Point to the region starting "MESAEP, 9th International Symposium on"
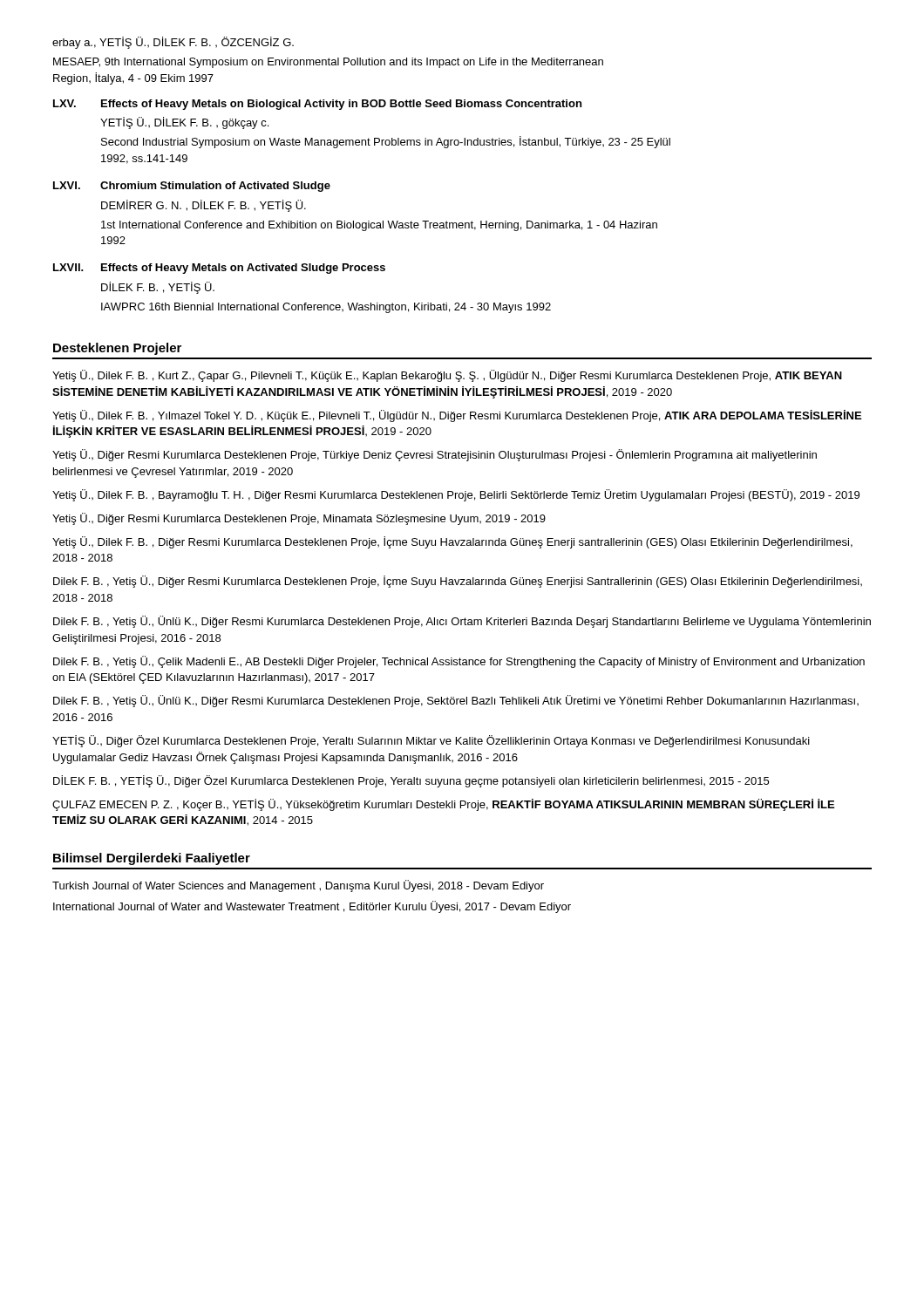 coord(328,70)
